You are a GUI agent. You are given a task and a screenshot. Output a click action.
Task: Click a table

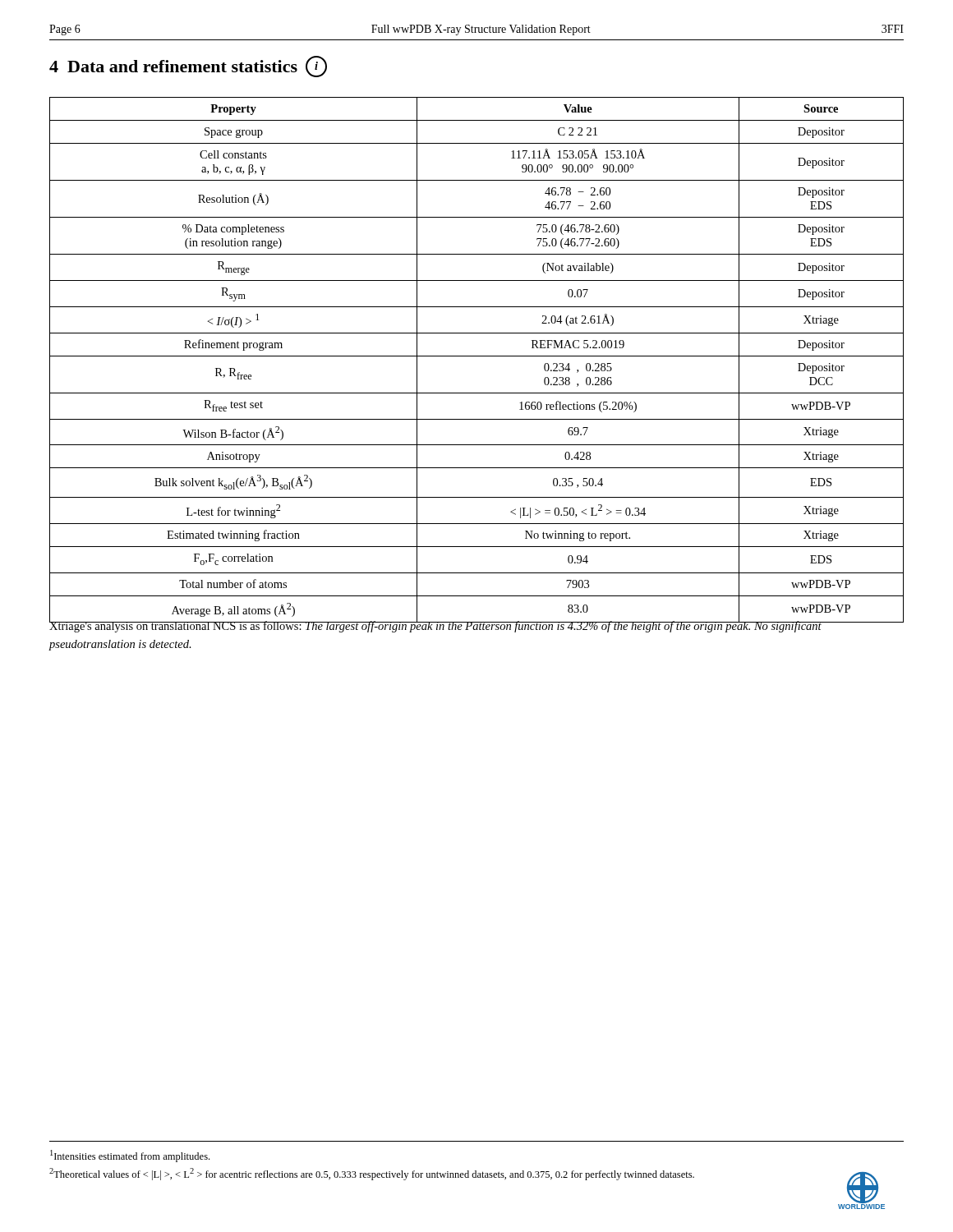476,360
